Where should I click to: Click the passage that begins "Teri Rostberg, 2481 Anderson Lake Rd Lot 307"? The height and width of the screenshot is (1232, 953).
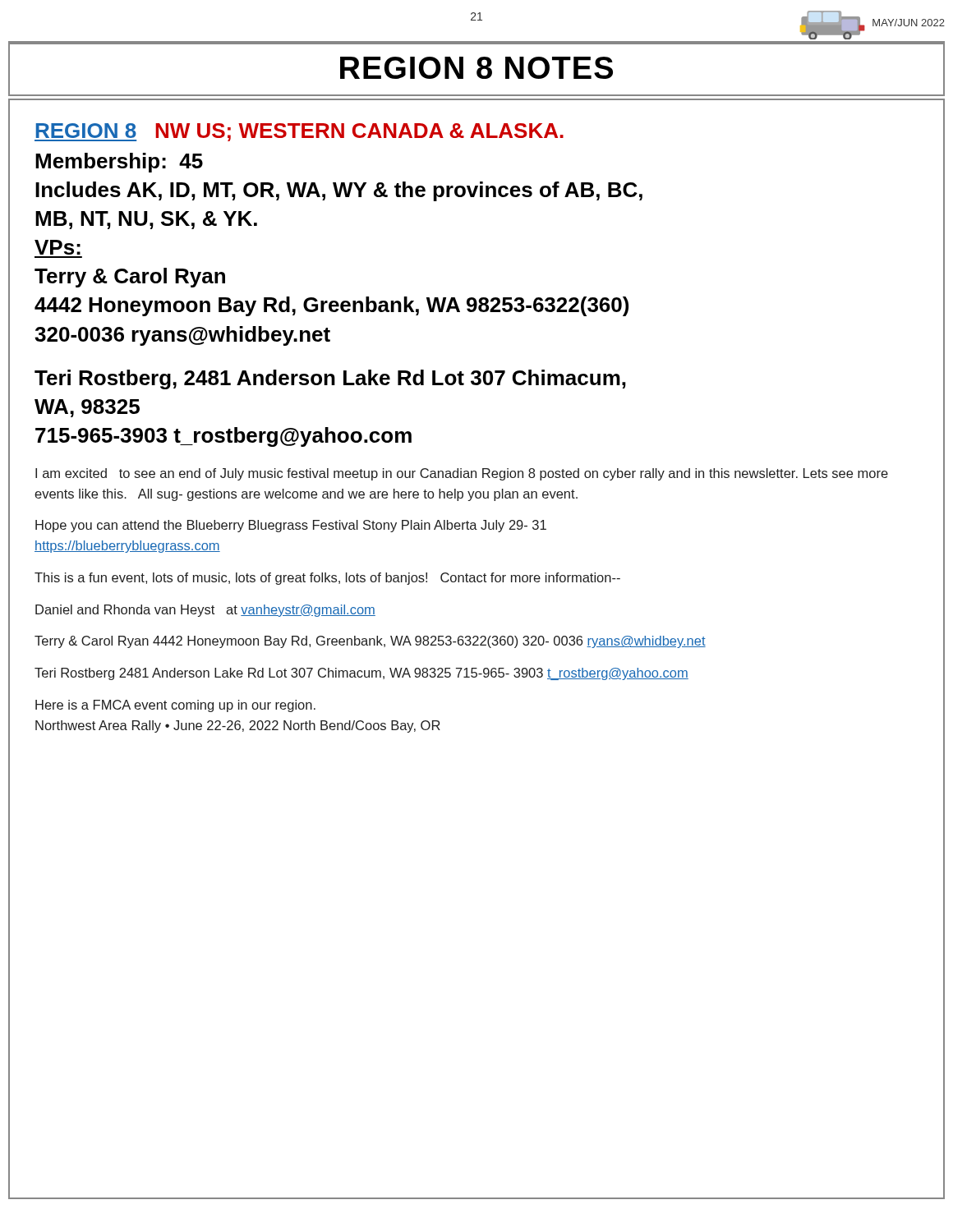(x=330, y=379)
